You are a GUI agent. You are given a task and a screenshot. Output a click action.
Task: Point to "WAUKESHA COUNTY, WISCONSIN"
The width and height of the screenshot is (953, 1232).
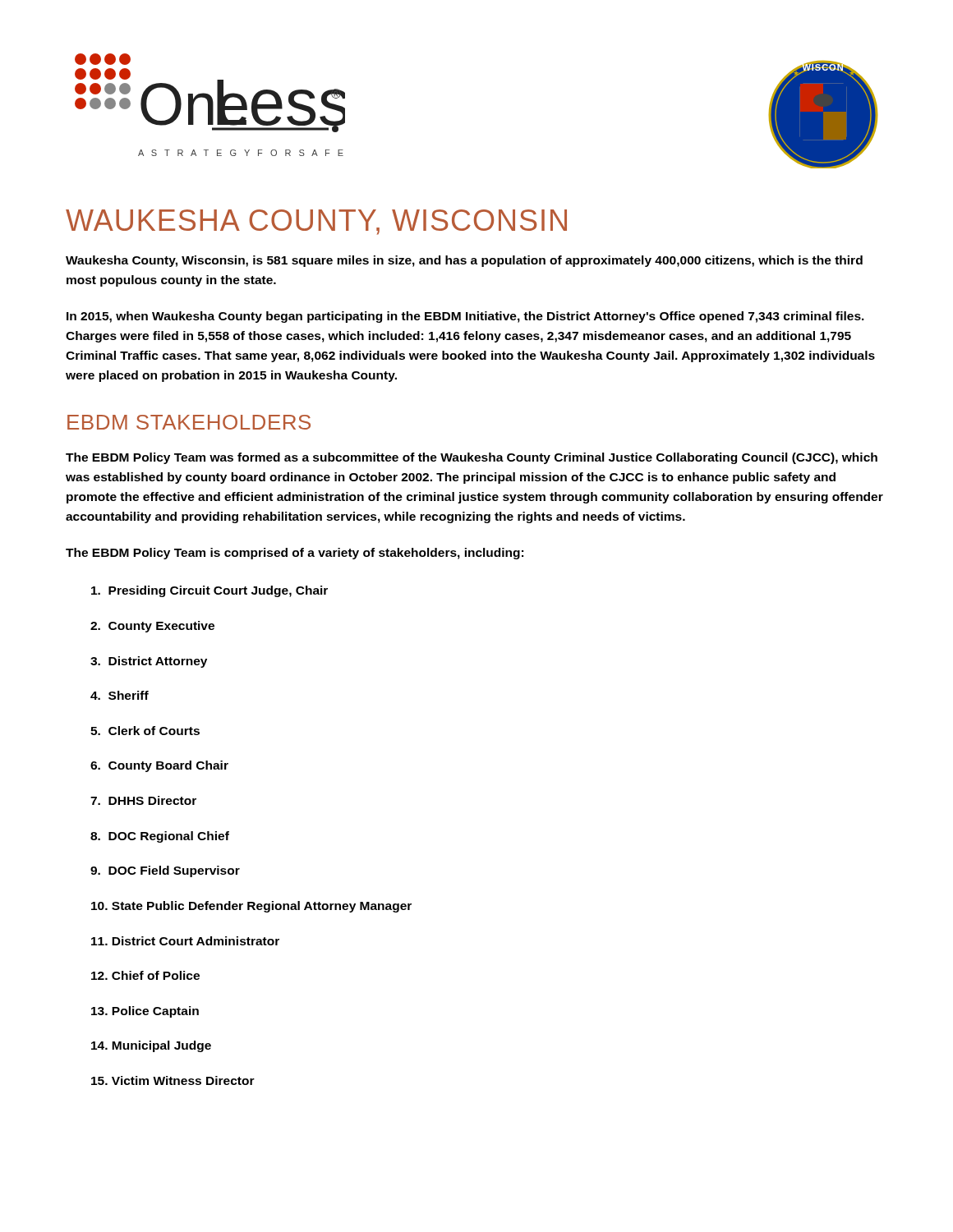476,221
